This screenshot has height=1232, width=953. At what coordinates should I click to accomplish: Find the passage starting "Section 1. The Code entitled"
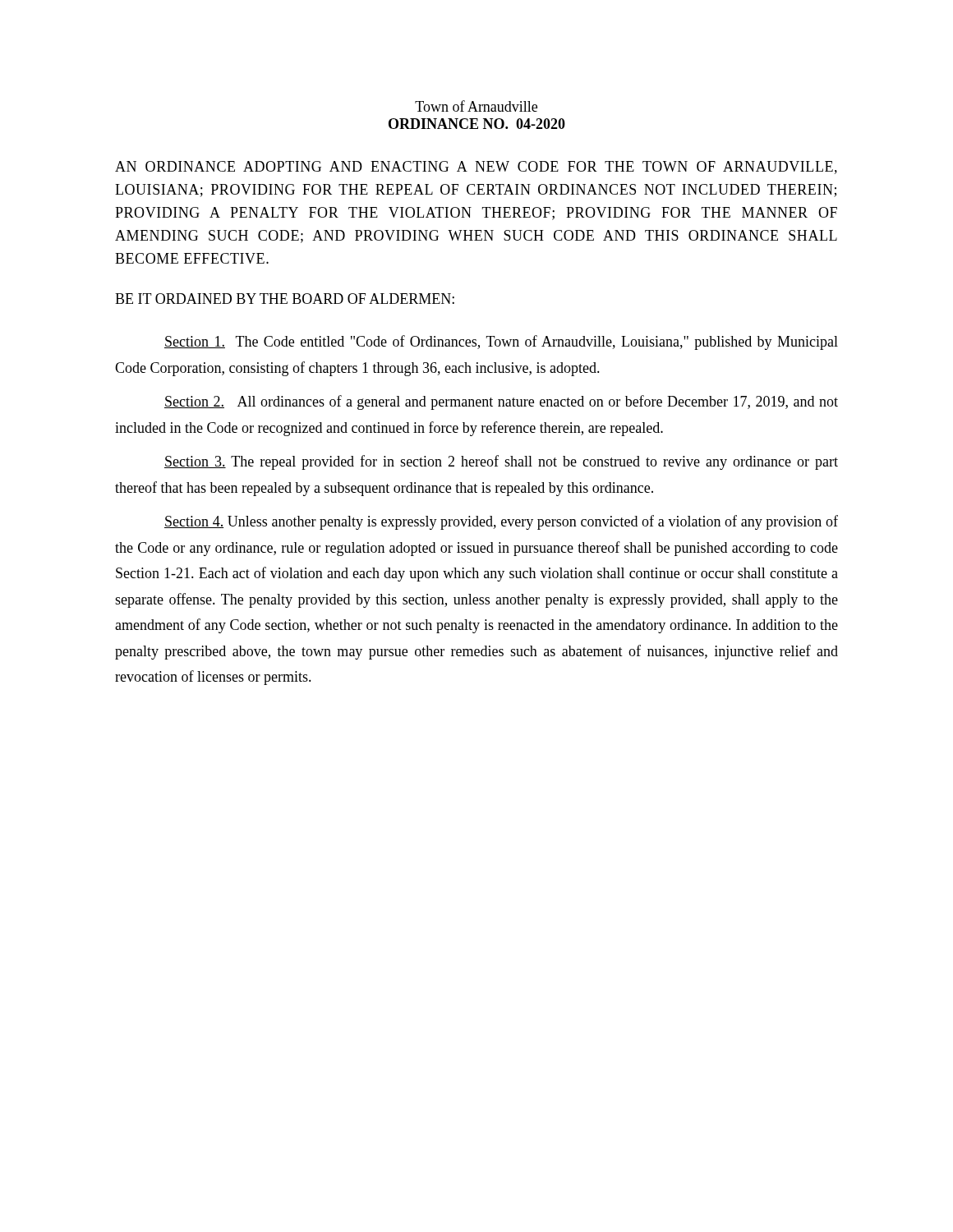pos(476,356)
